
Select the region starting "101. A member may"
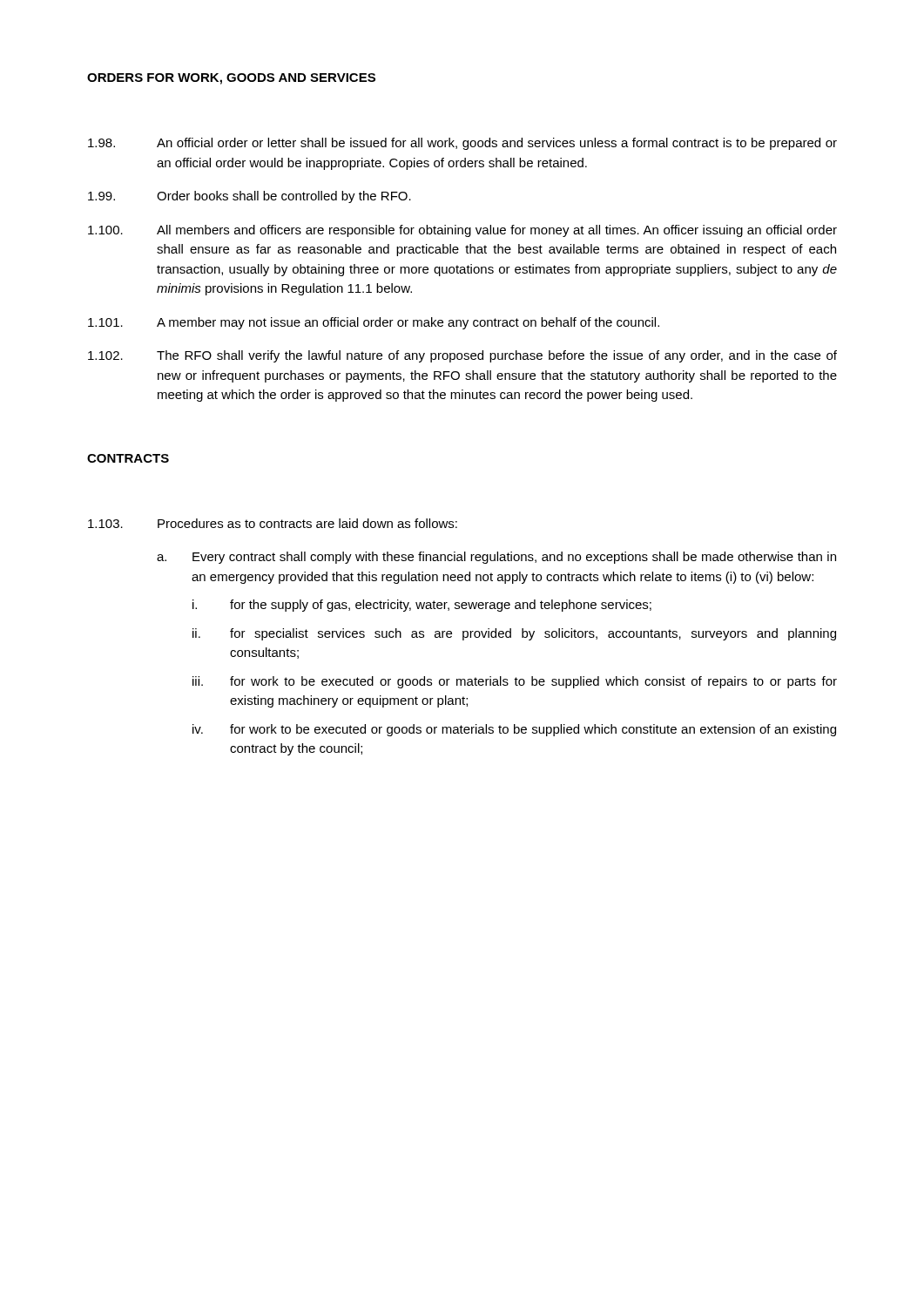(x=462, y=322)
